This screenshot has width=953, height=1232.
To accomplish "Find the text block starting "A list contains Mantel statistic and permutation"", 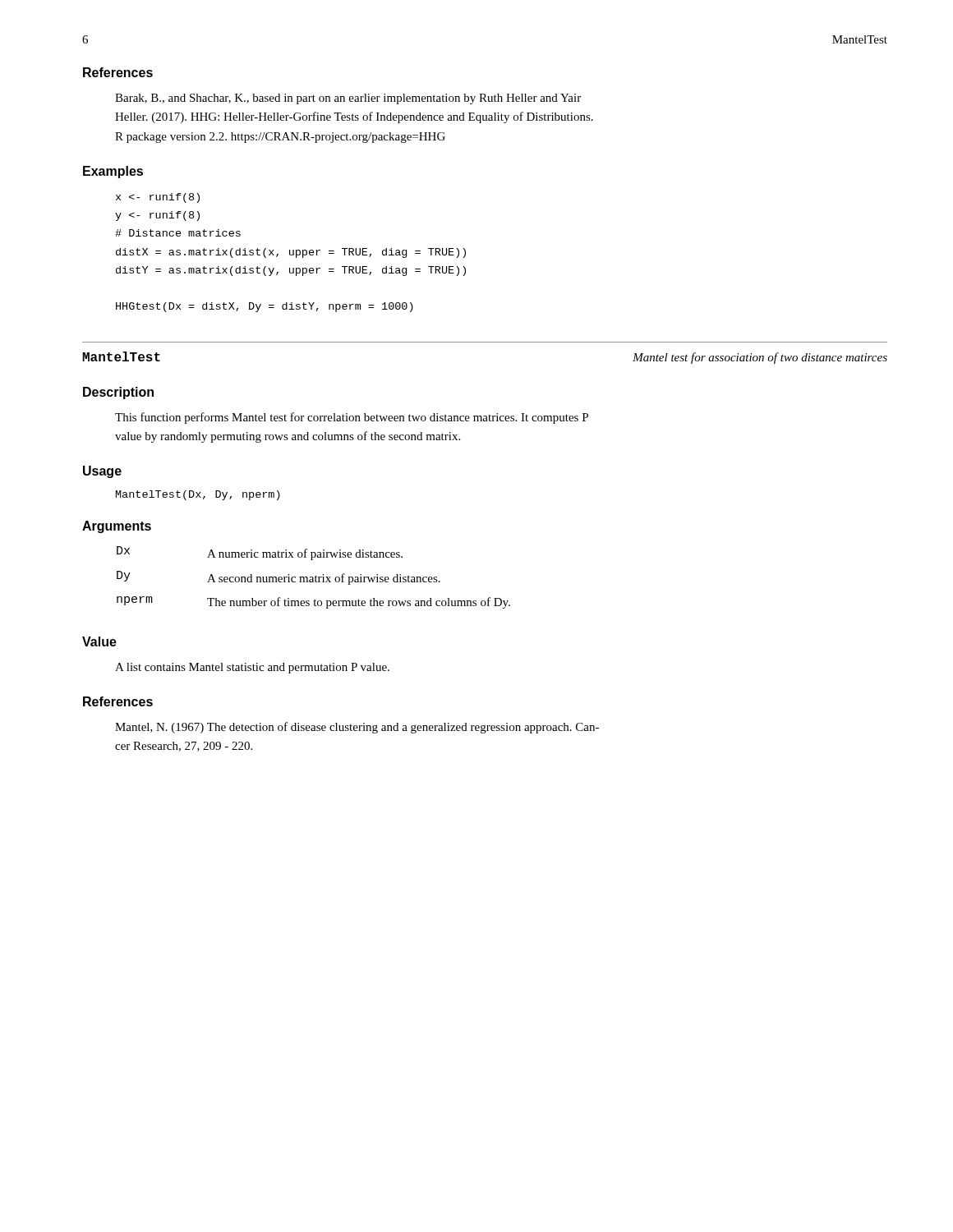I will [253, 667].
